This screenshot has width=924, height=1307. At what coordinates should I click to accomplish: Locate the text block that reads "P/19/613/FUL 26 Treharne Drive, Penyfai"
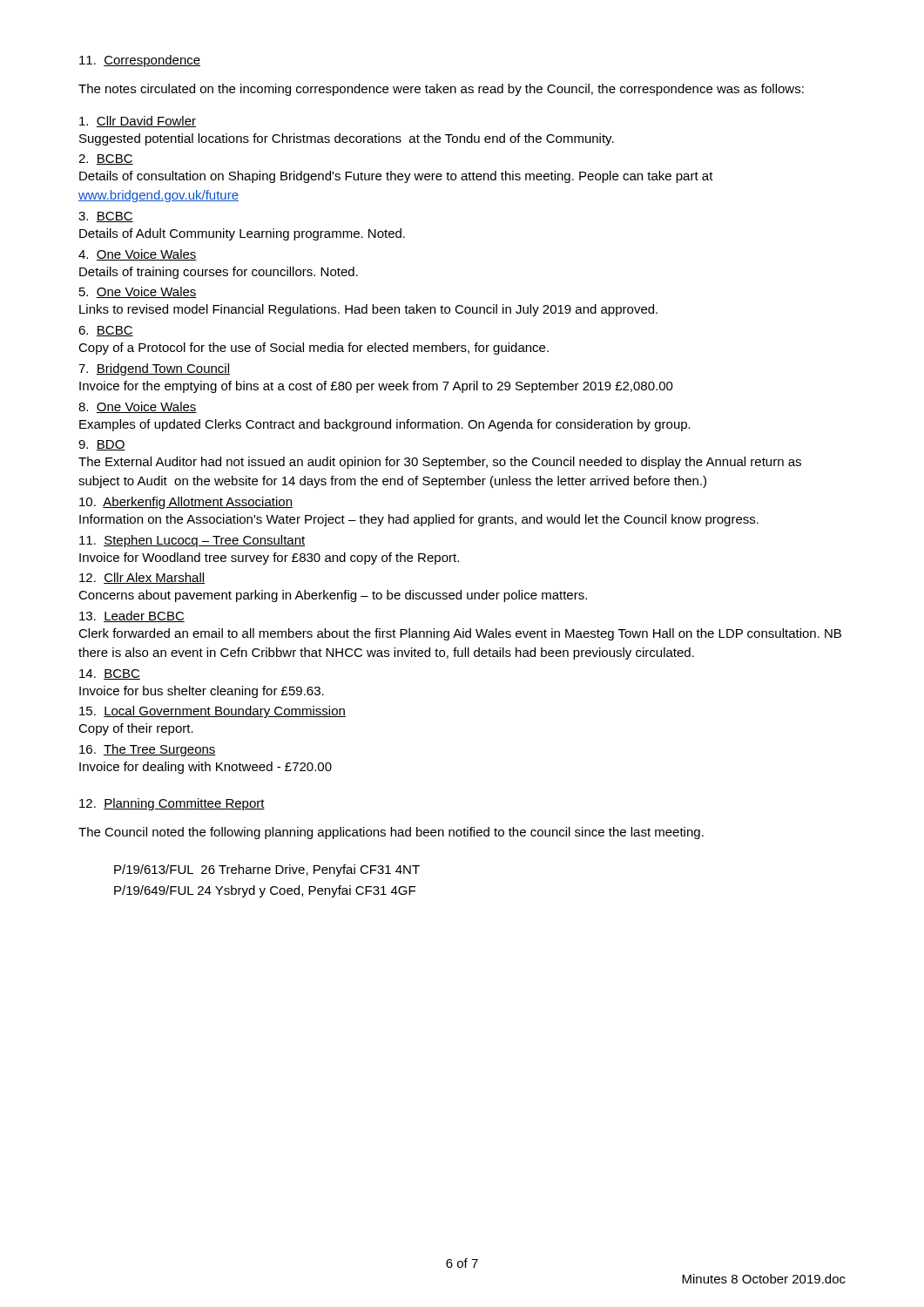[267, 880]
